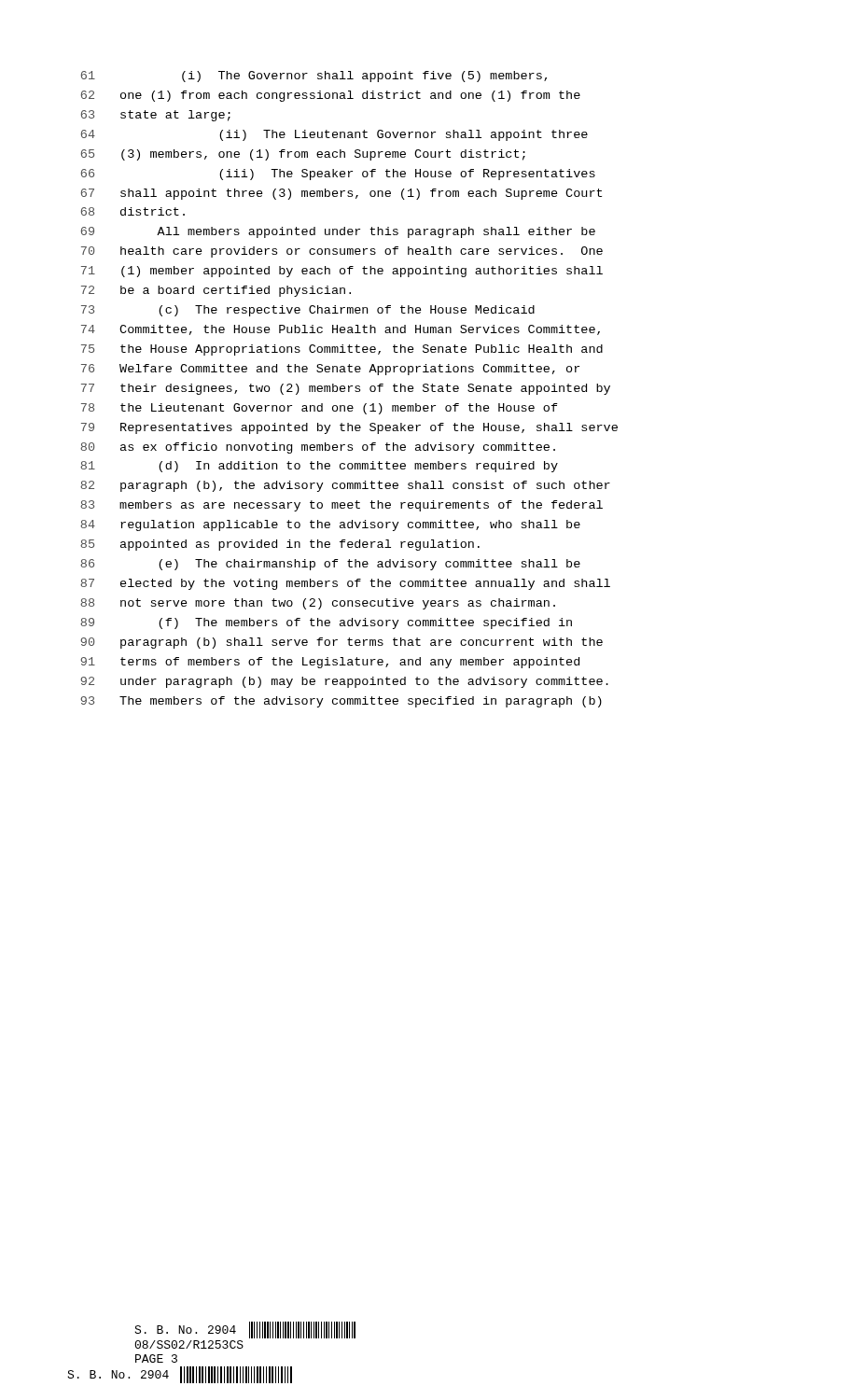Locate the block of text that opens with "61 (i) The Governor shall appoint"

click(425, 96)
